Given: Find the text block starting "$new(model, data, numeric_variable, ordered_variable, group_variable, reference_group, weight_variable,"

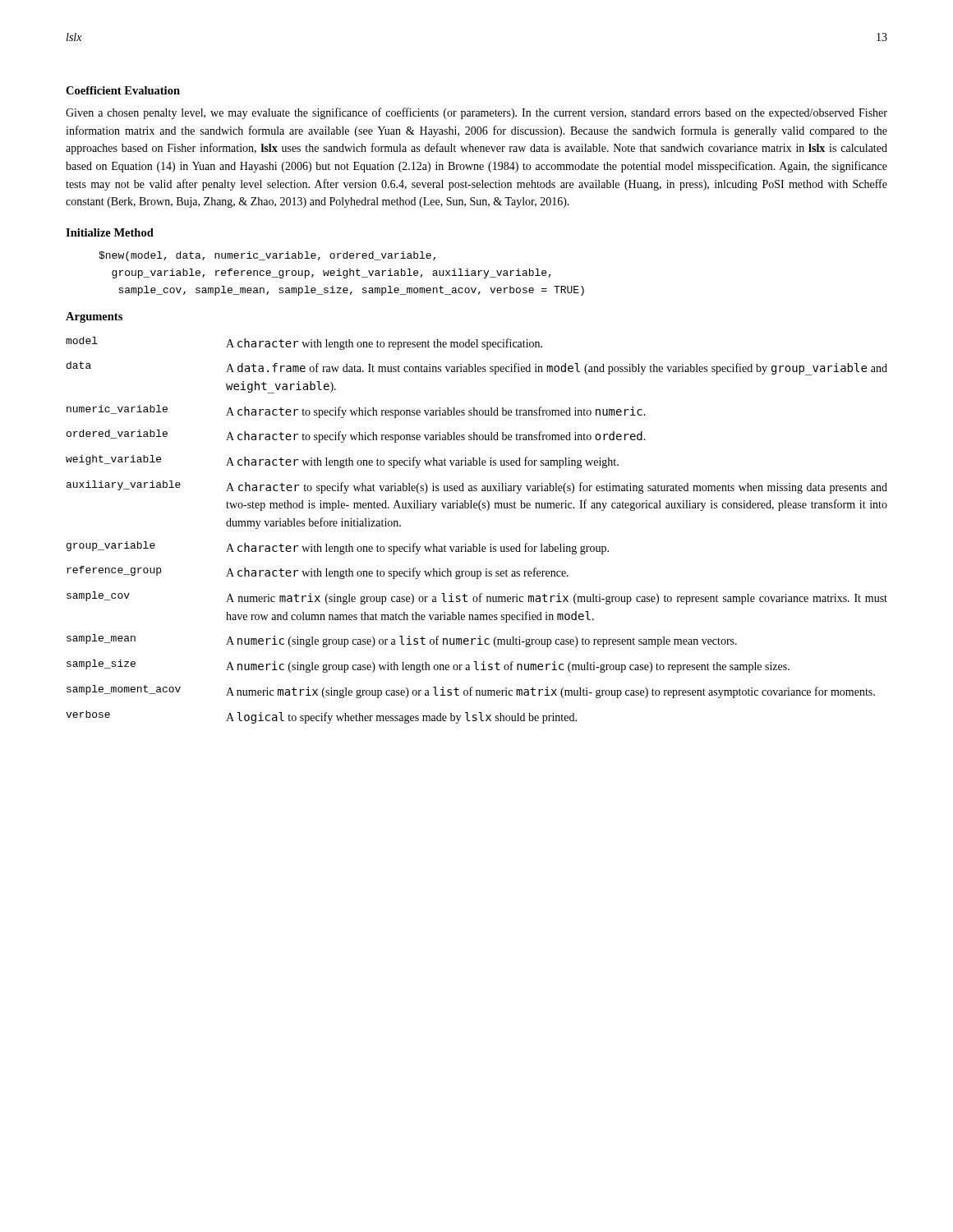Looking at the screenshot, I should point(342,273).
